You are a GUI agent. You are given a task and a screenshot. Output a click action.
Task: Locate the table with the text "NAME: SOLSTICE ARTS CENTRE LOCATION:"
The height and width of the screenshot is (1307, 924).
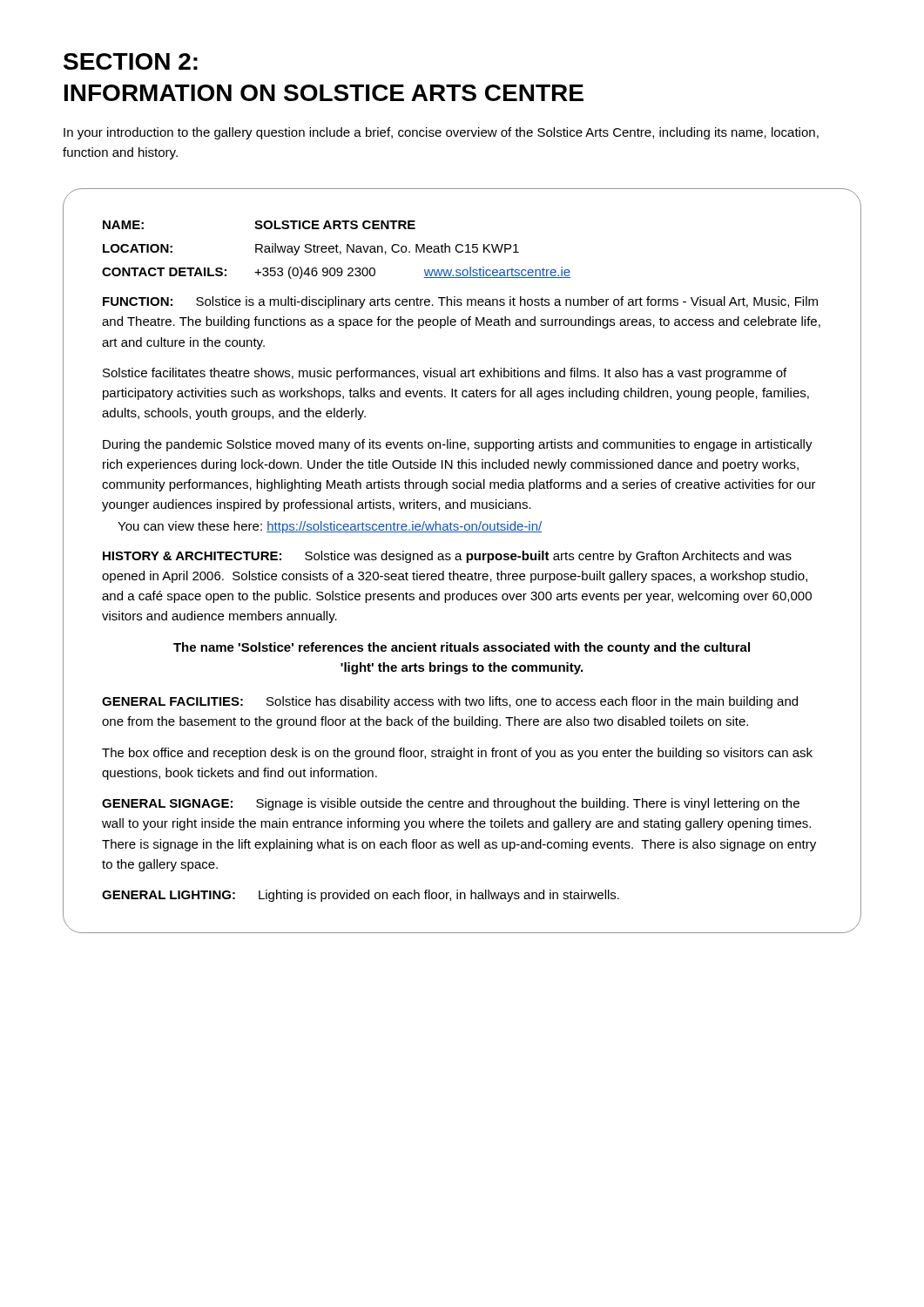click(462, 561)
